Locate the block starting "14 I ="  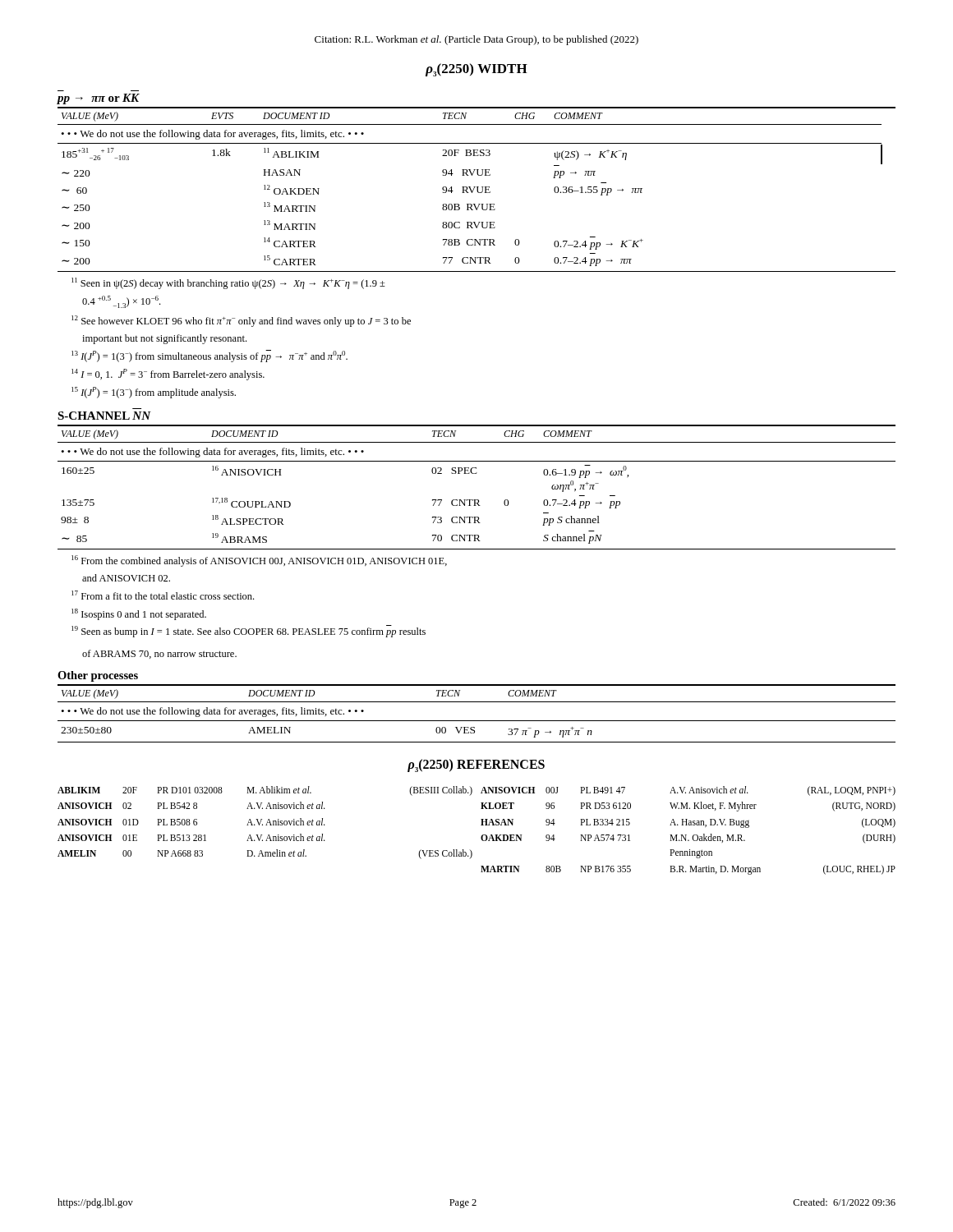(x=168, y=374)
